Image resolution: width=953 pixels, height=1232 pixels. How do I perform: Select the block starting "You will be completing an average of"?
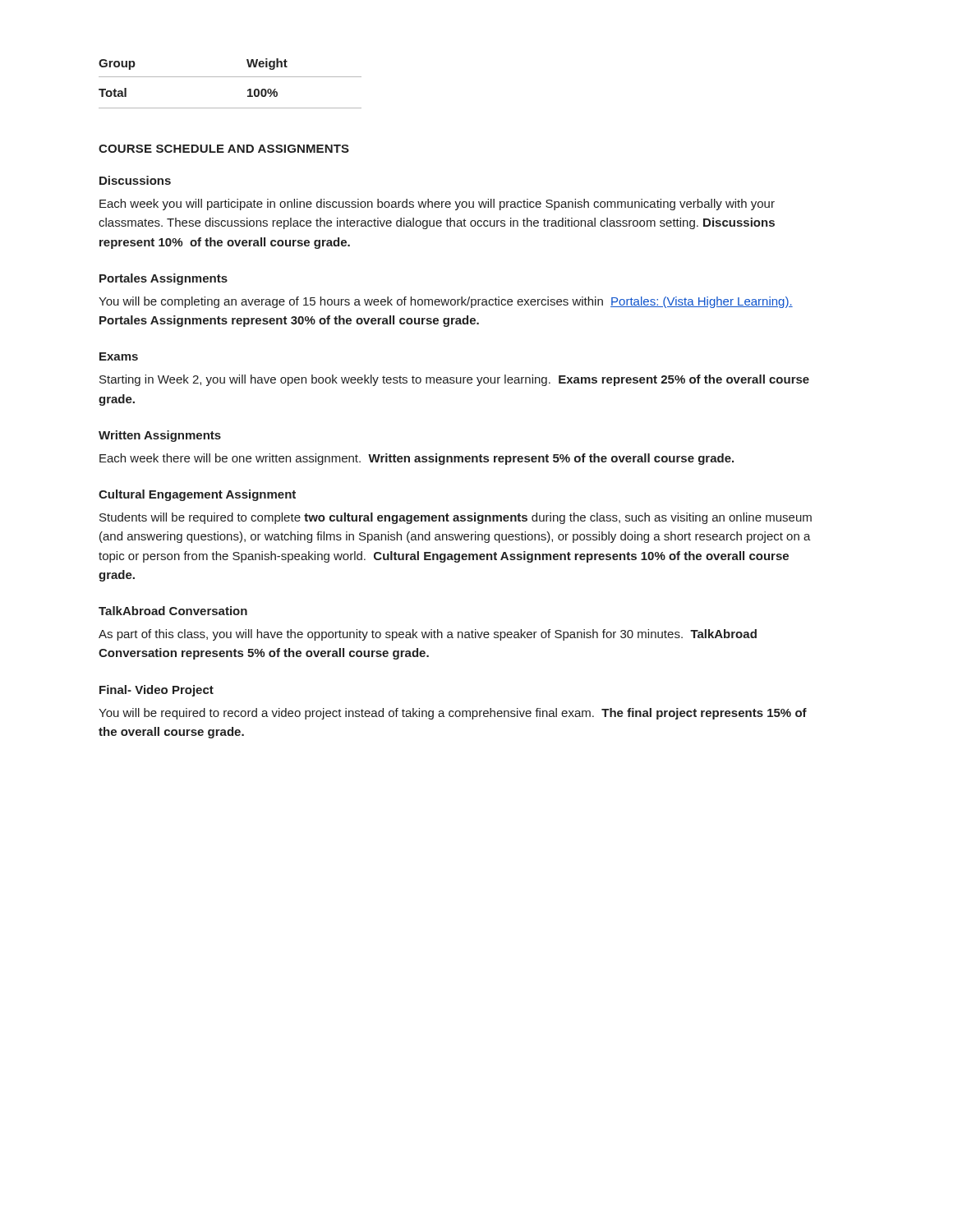[x=446, y=310]
